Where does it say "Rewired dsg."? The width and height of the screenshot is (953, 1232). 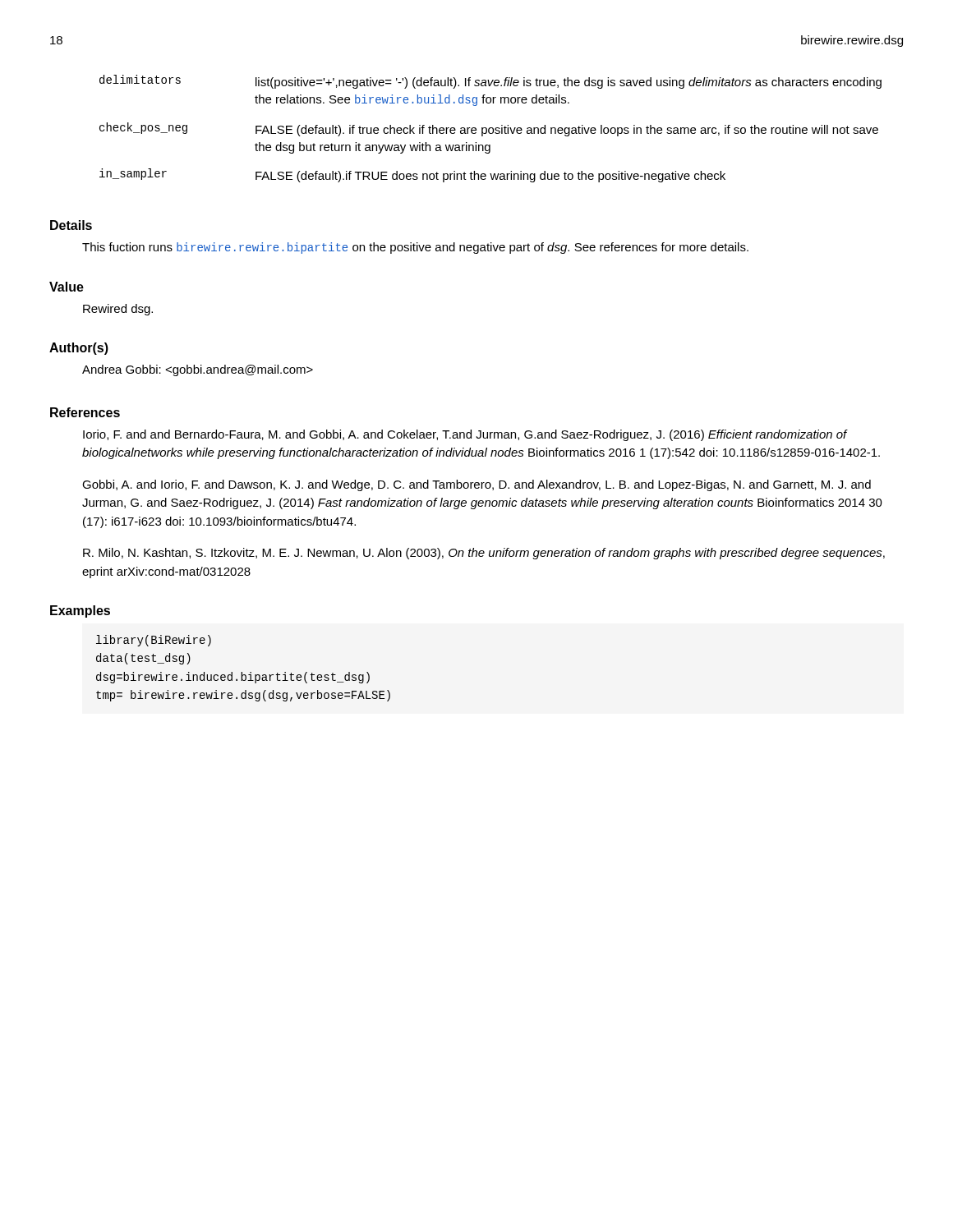pos(118,308)
